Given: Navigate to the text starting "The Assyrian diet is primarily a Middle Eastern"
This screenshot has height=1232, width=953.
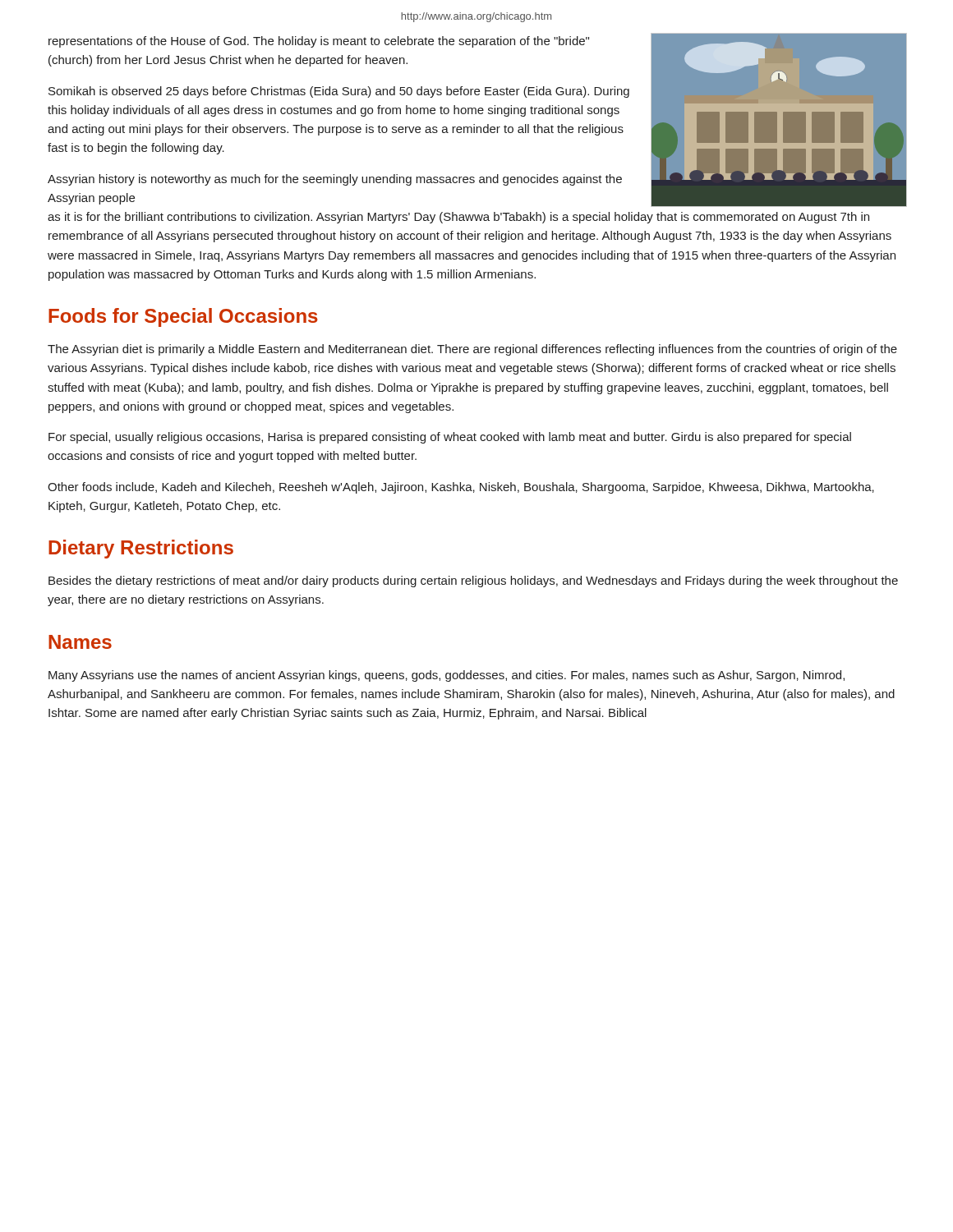Looking at the screenshot, I should pos(472,377).
